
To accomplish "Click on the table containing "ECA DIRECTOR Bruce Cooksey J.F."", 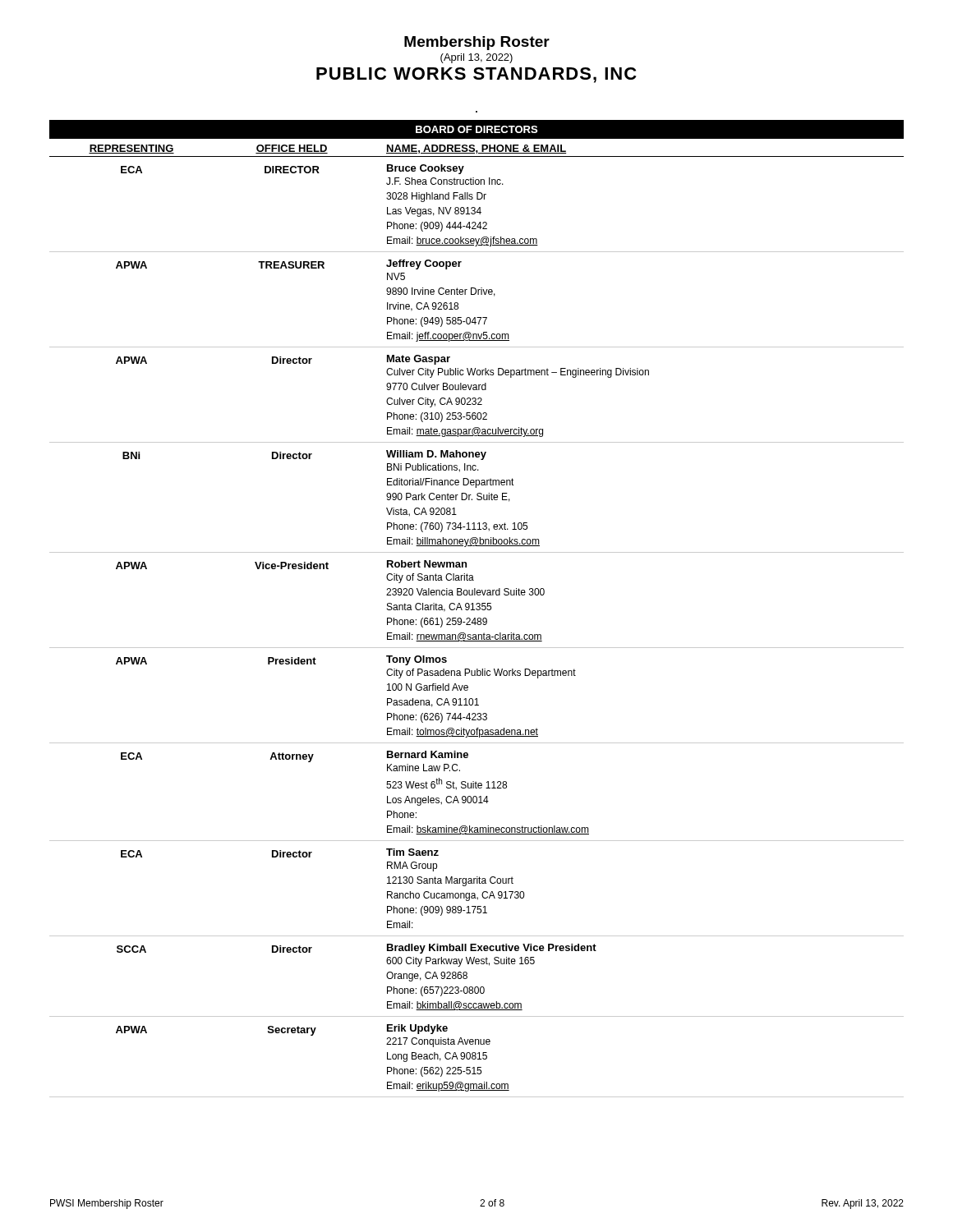I will tap(476, 627).
